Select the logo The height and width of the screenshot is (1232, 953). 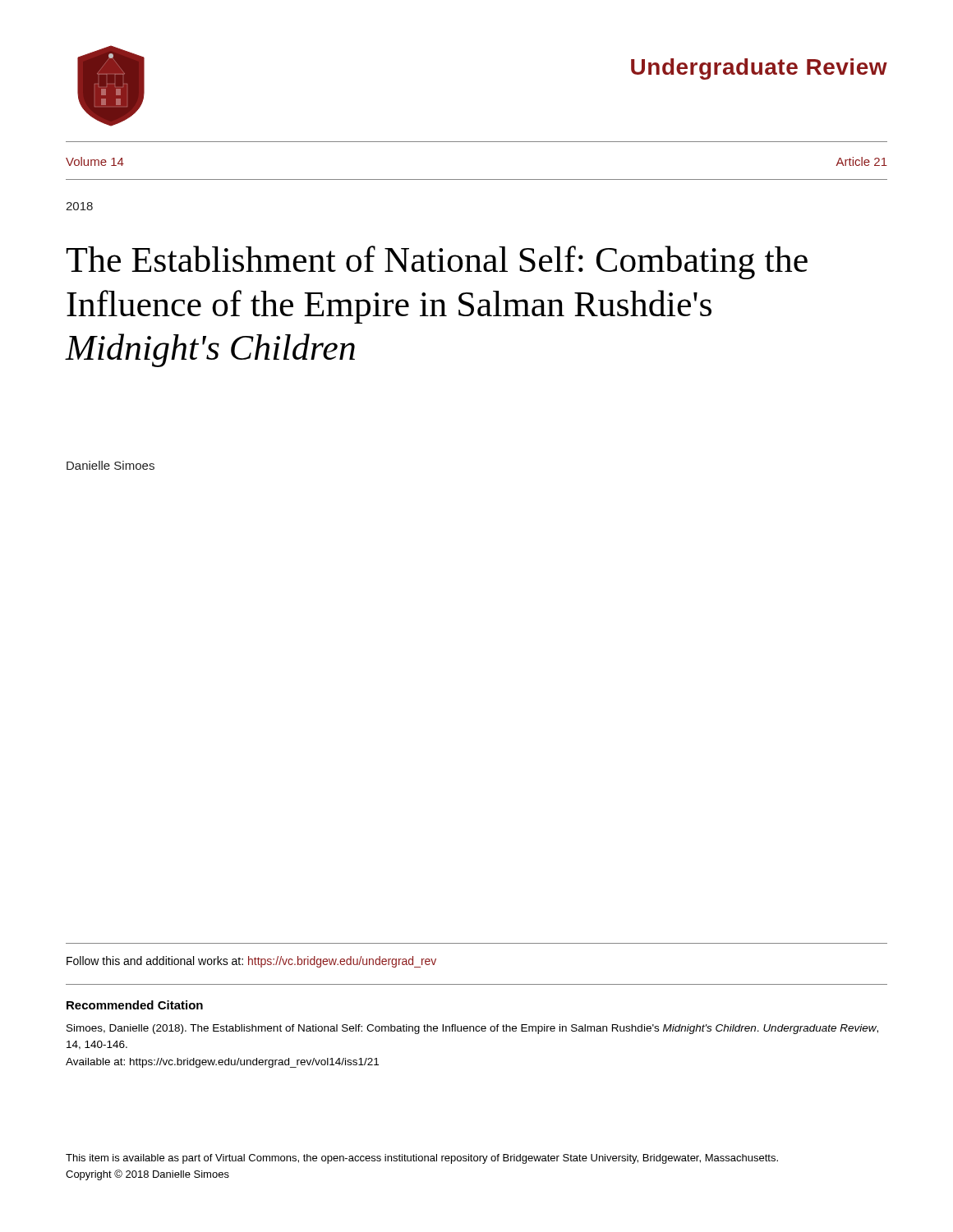point(111,85)
